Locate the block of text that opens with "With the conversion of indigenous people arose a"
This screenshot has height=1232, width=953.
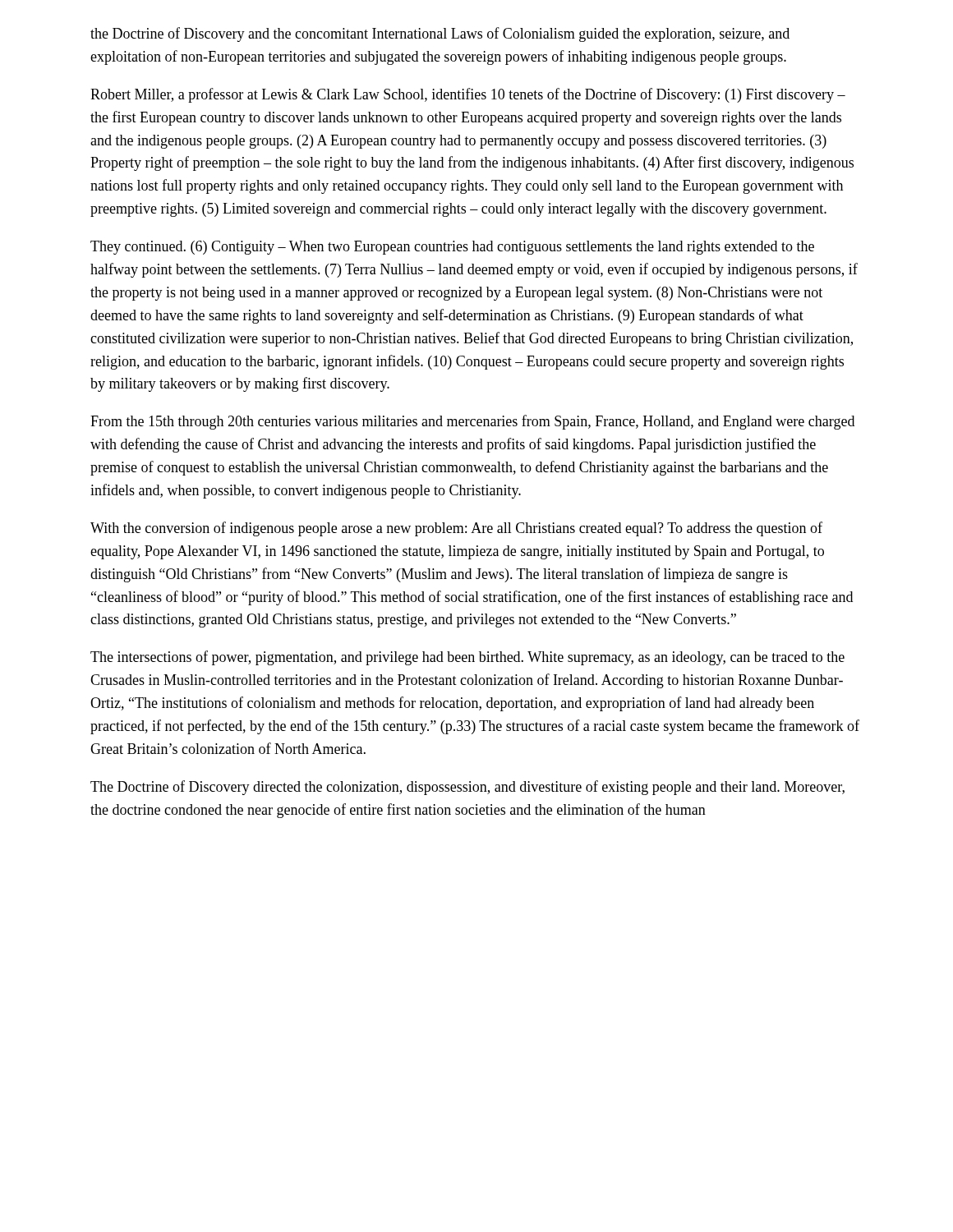[472, 574]
